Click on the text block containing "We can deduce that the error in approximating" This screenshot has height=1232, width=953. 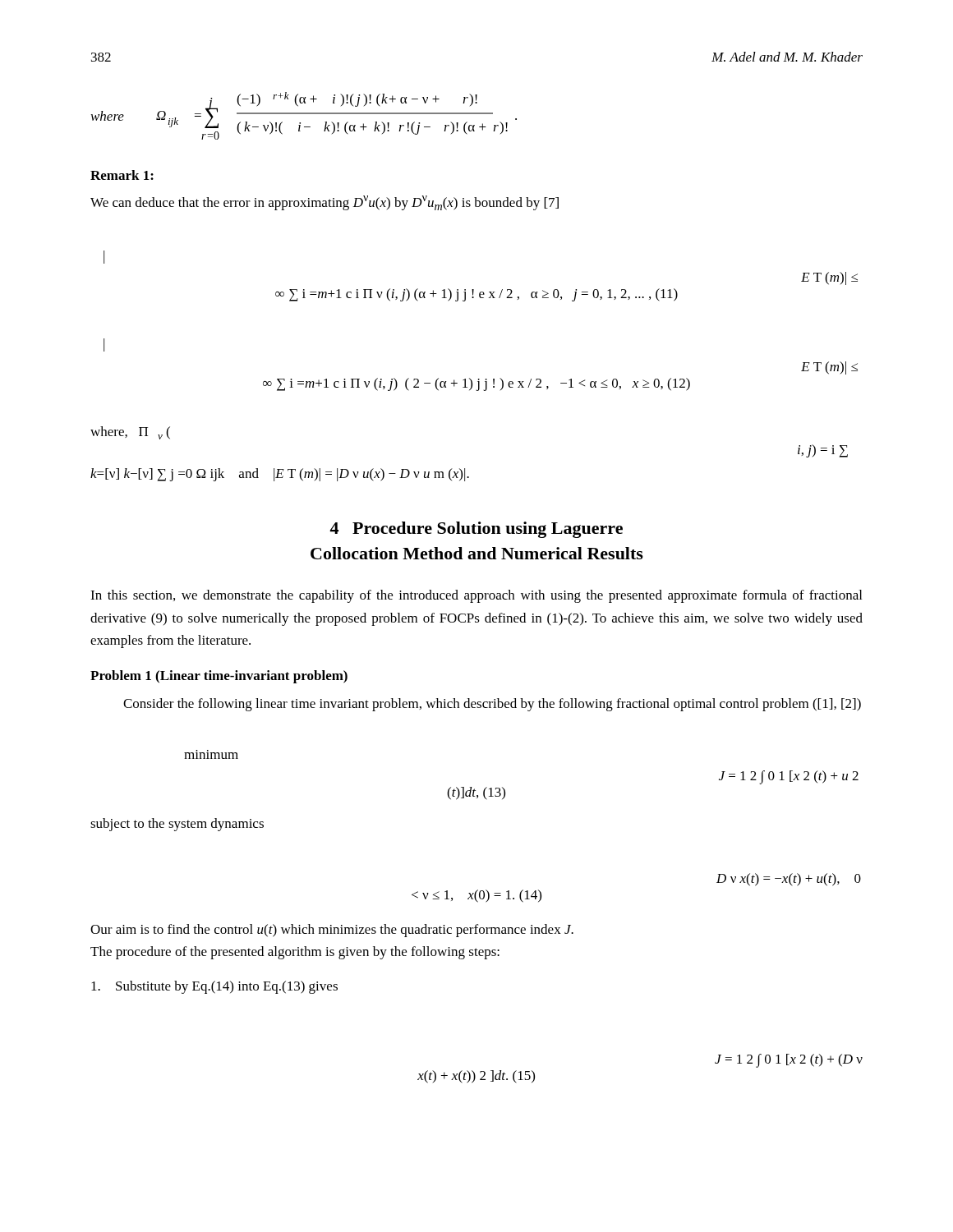tap(325, 202)
